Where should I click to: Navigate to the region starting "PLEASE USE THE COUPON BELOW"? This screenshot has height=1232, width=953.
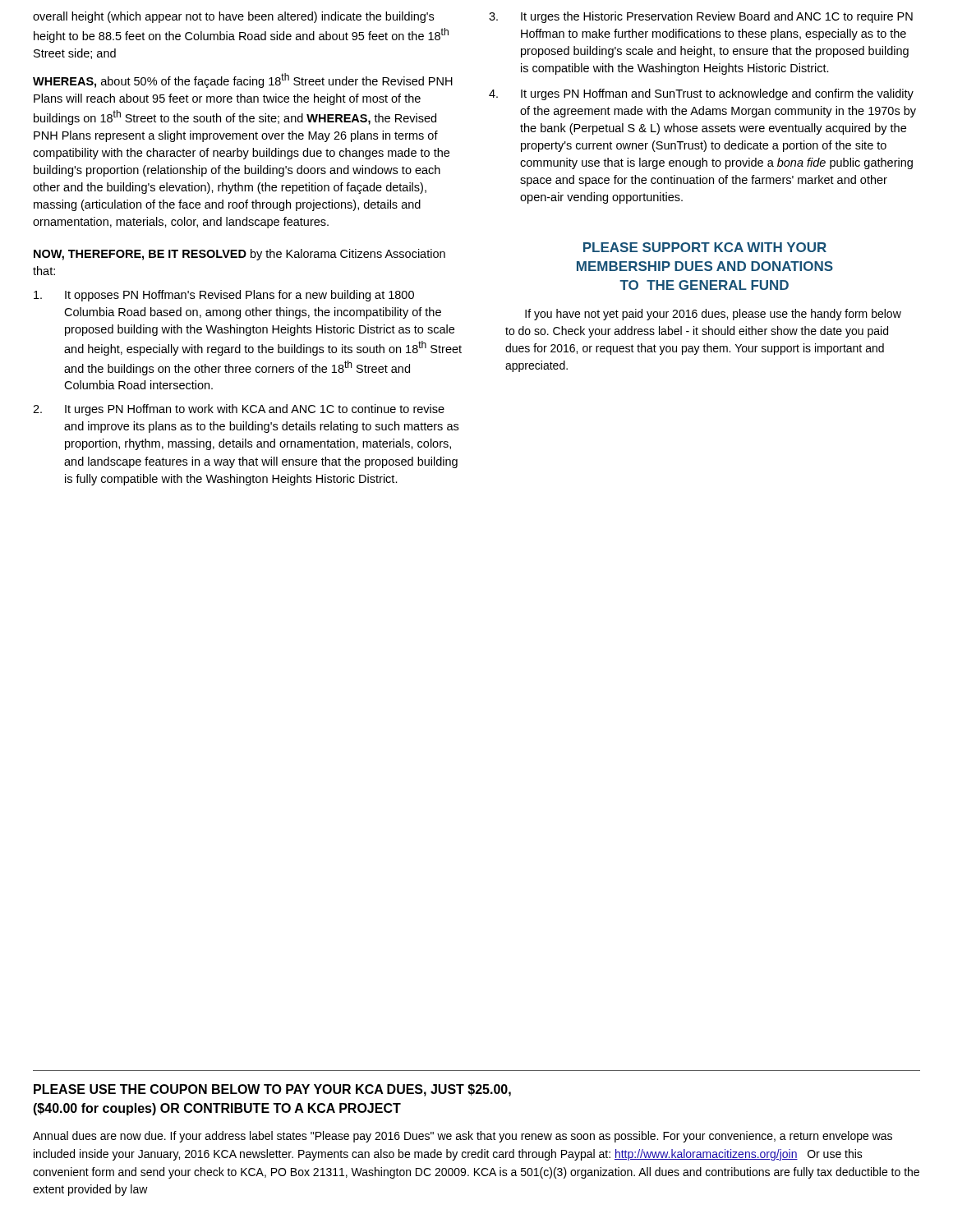(272, 1099)
